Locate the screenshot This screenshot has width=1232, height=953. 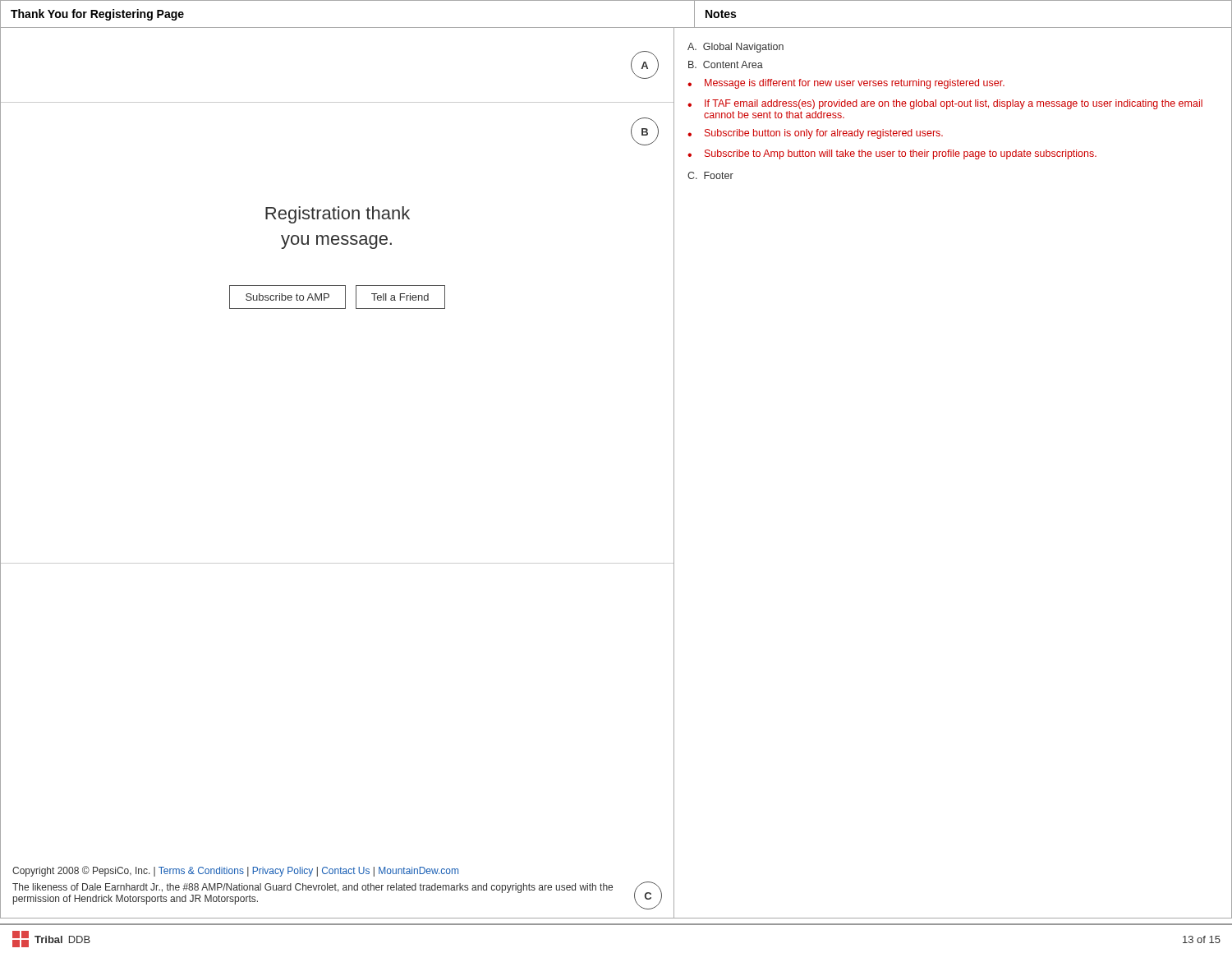[x=338, y=473]
